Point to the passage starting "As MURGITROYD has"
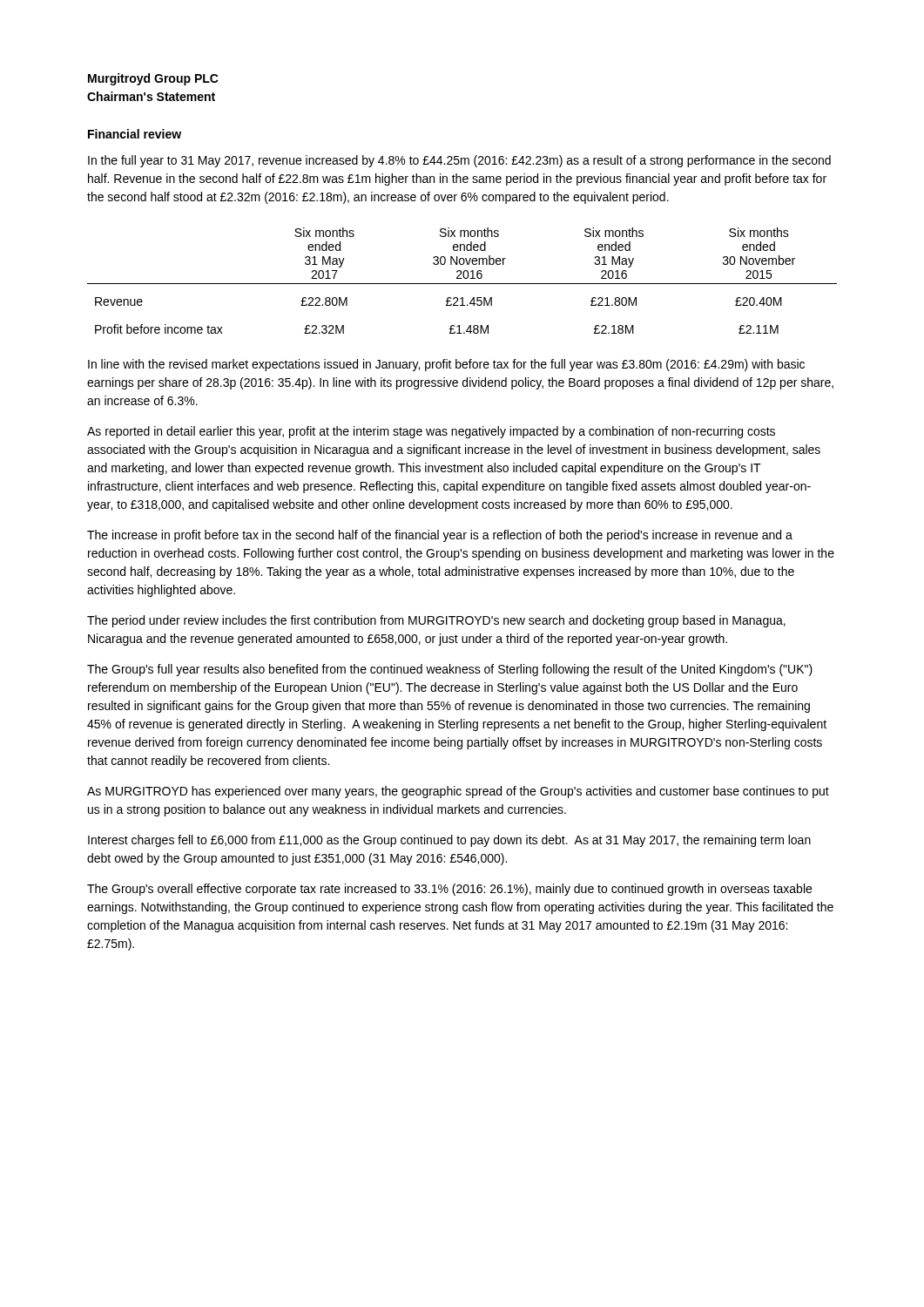The width and height of the screenshot is (924, 1307). [458, 800]
